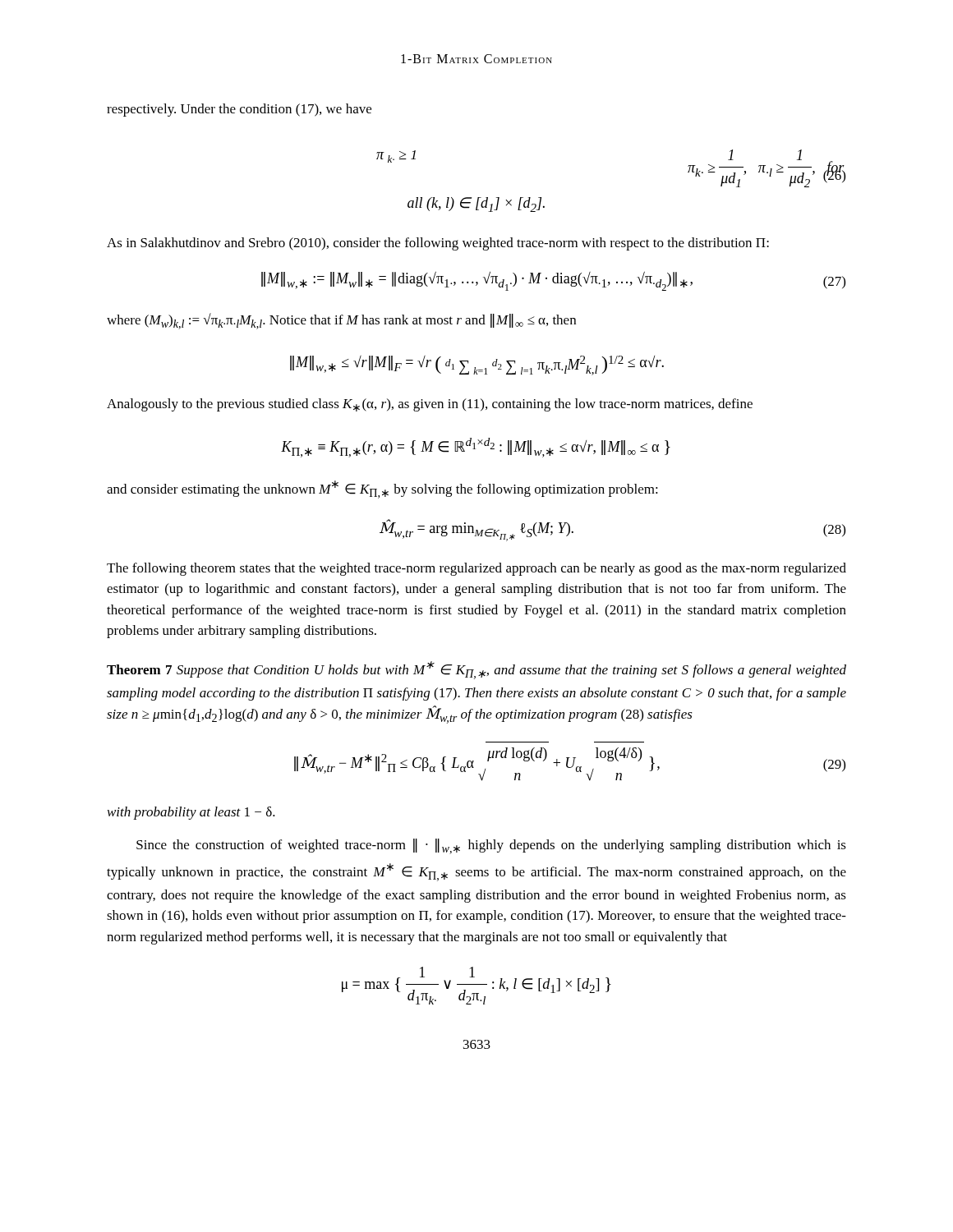Find the passage starting "KΠ,∗ ≡ KΠ,∗(r, α) = {"
The image size is (953, 1232).
point(476,447)
